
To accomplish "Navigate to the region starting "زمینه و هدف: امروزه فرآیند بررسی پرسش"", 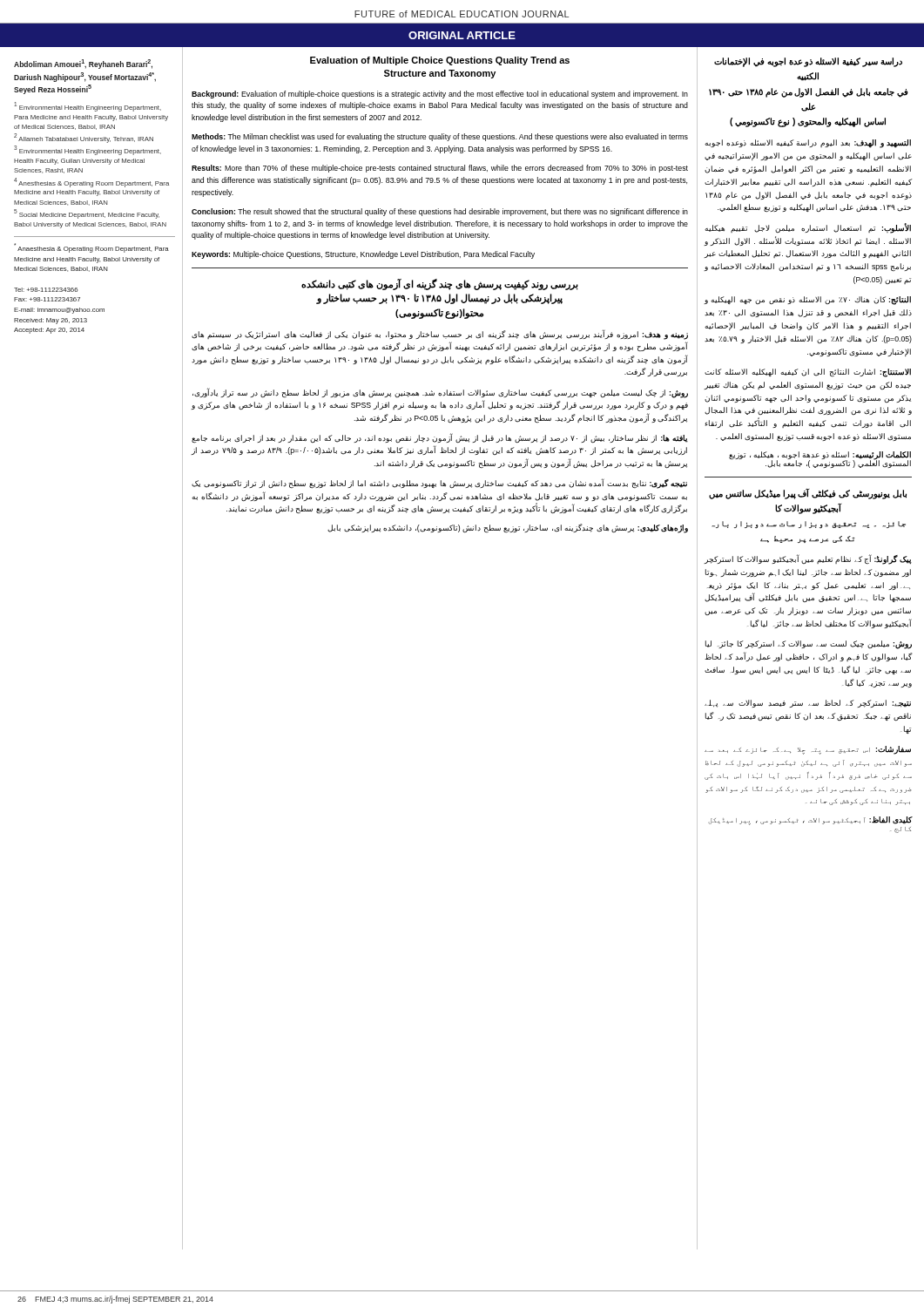I will [x=440, y=422].
